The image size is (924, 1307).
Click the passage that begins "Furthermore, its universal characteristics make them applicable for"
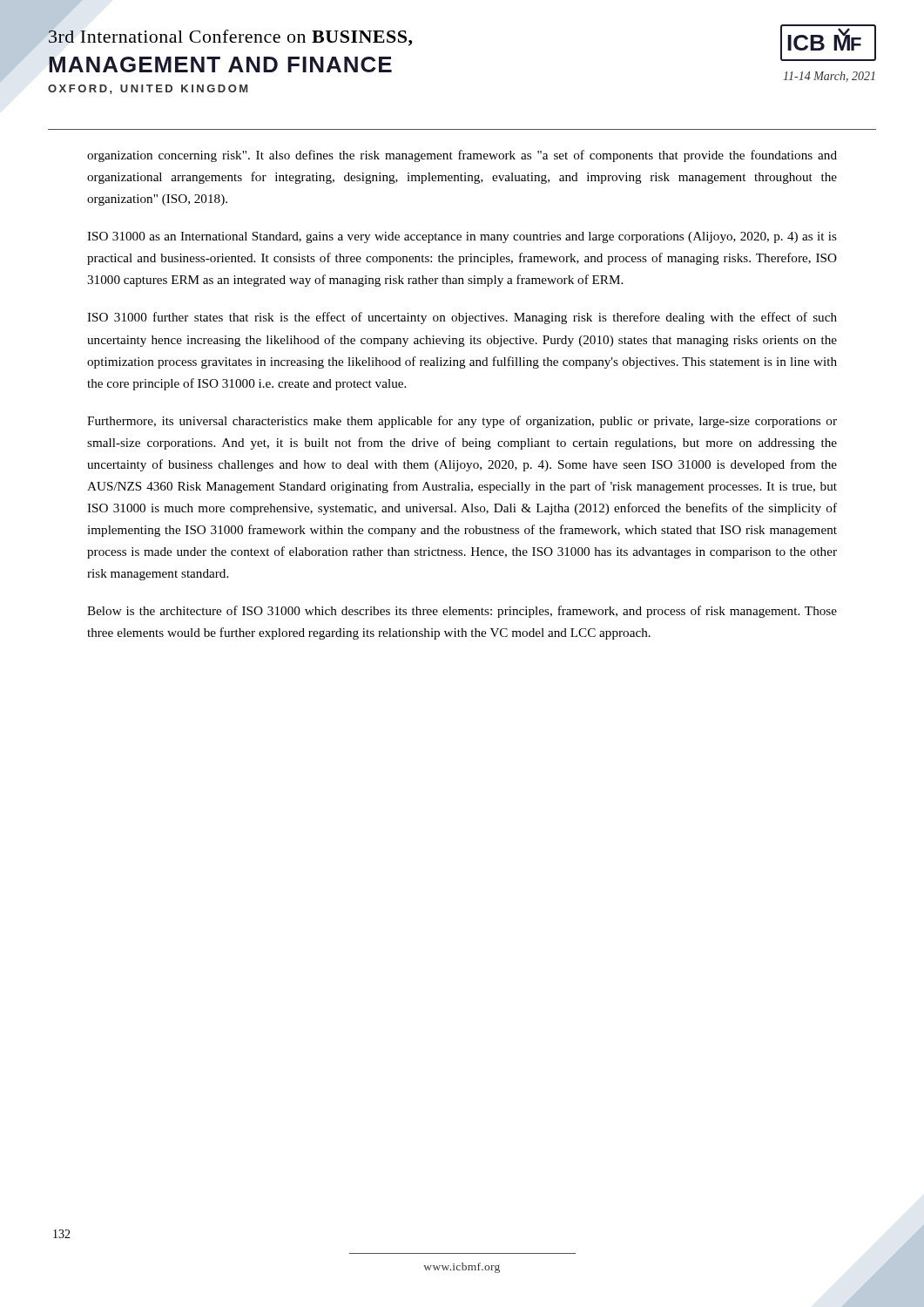click(462, 497)
